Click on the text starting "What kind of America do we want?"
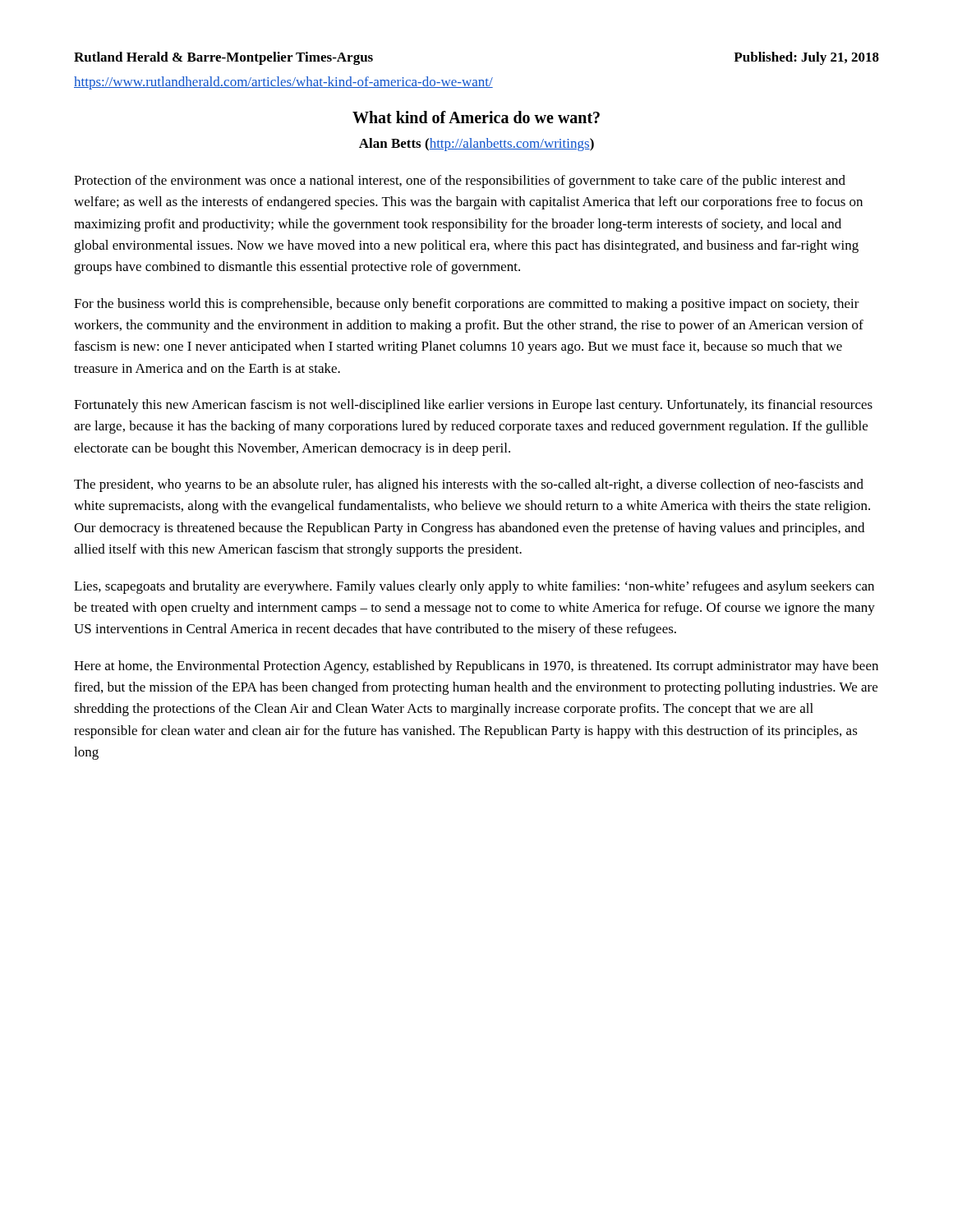Screen dimensions: 1232x953 (476, 118)
